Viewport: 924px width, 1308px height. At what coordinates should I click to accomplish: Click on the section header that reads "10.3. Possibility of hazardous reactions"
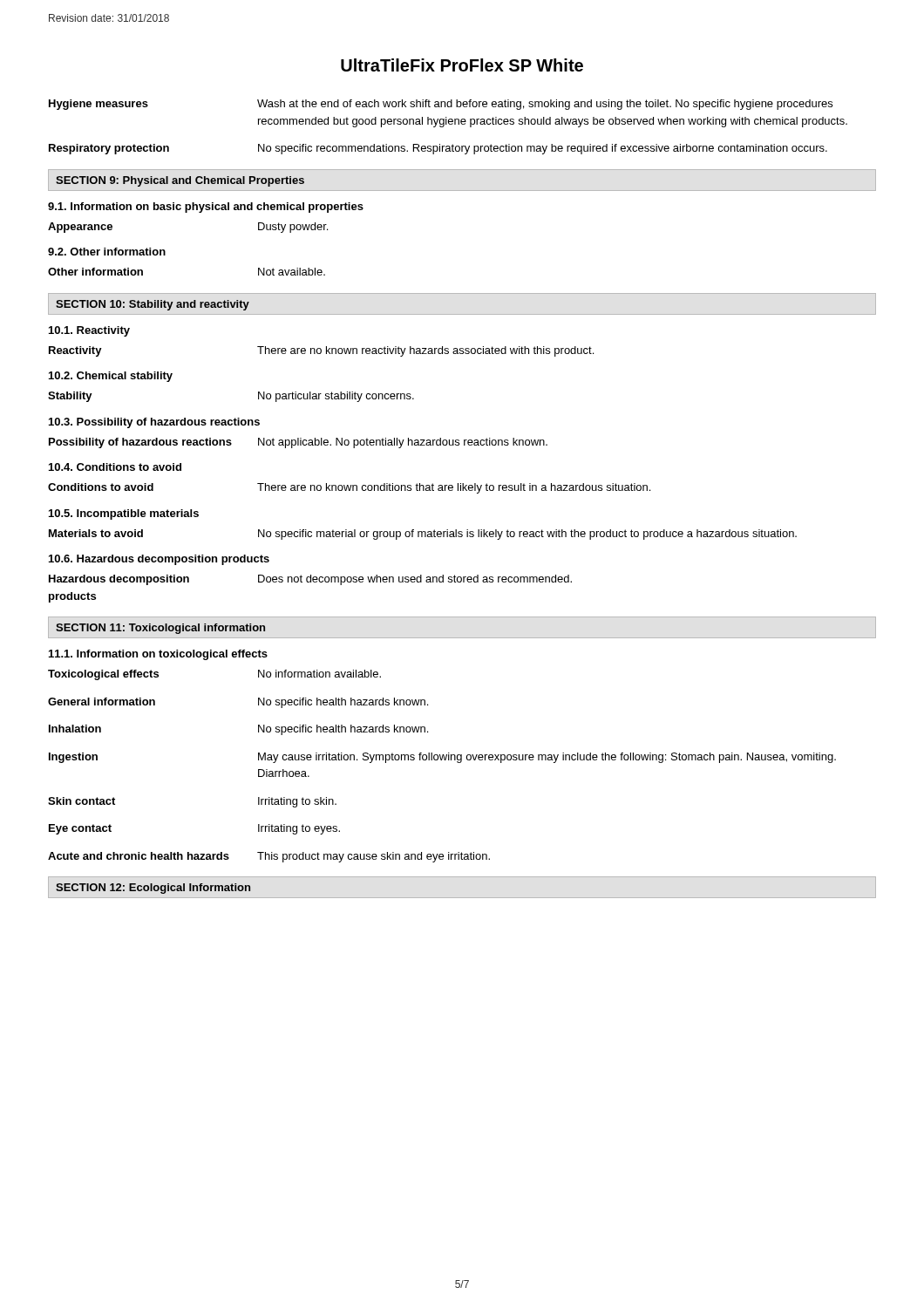click(x=154, y=421)
